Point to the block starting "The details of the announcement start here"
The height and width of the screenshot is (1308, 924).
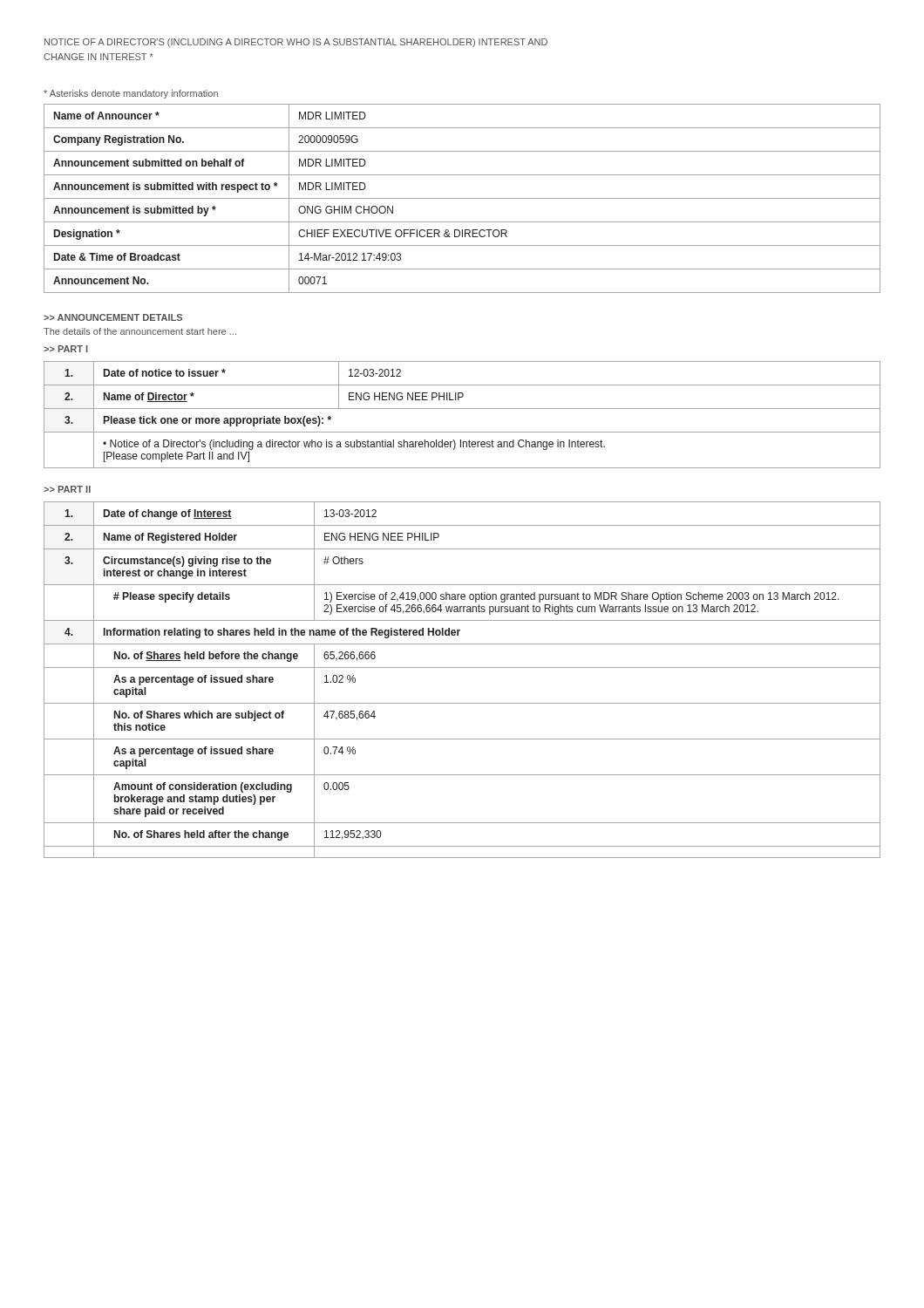(140, 331)
